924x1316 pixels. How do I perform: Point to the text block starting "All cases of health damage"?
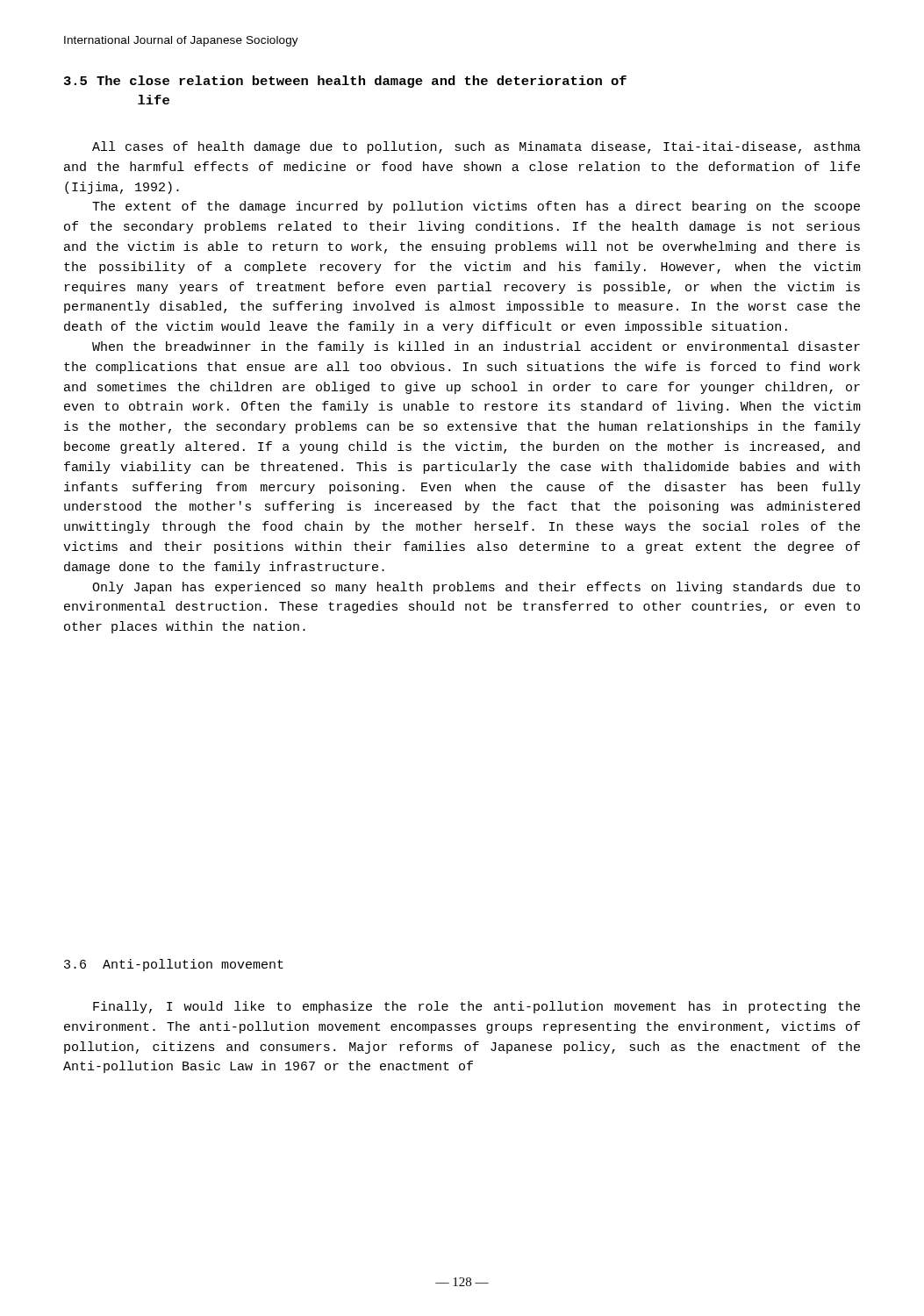(x=462, y=389)
